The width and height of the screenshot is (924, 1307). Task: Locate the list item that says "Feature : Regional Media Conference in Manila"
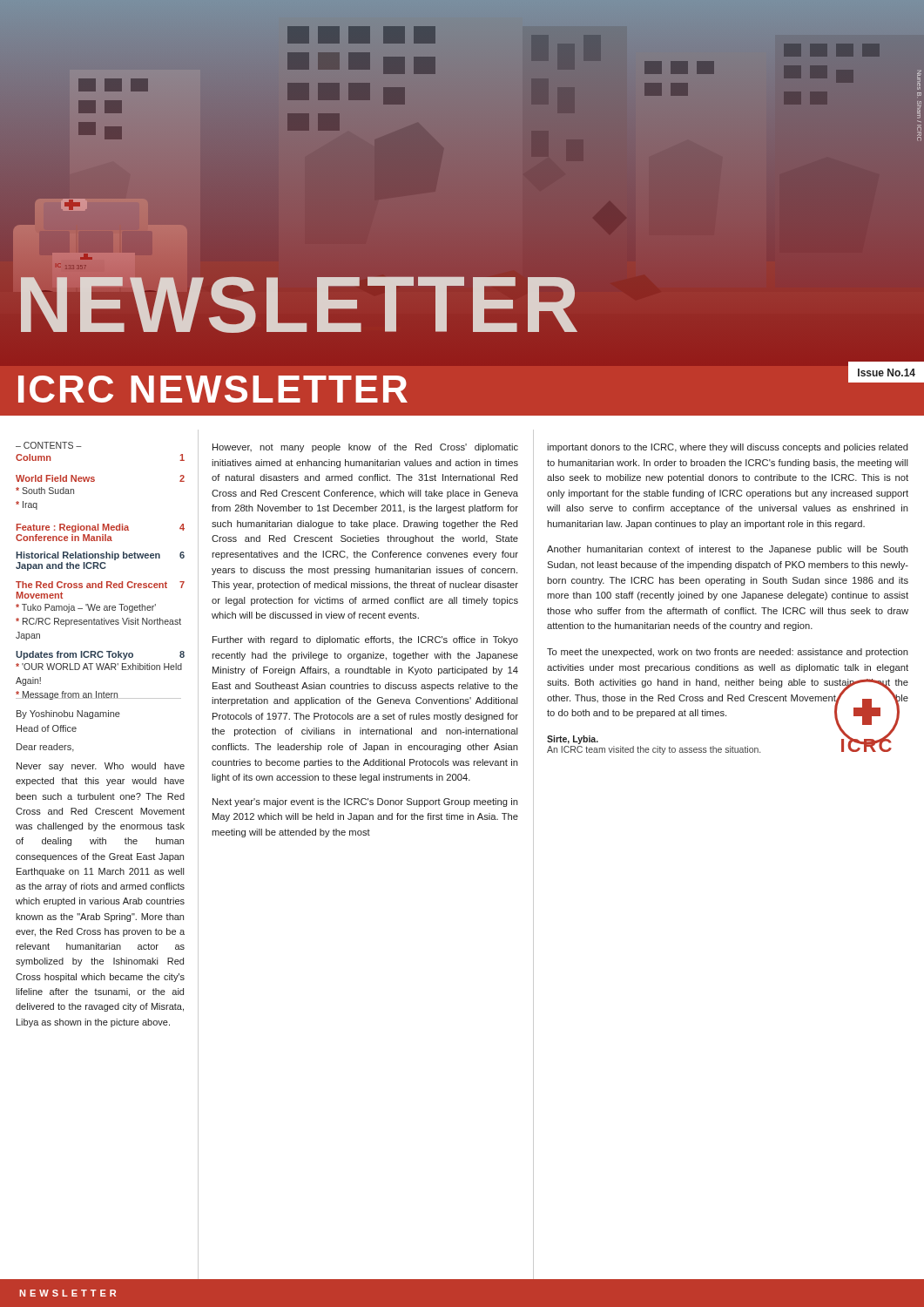click(100, 532)
